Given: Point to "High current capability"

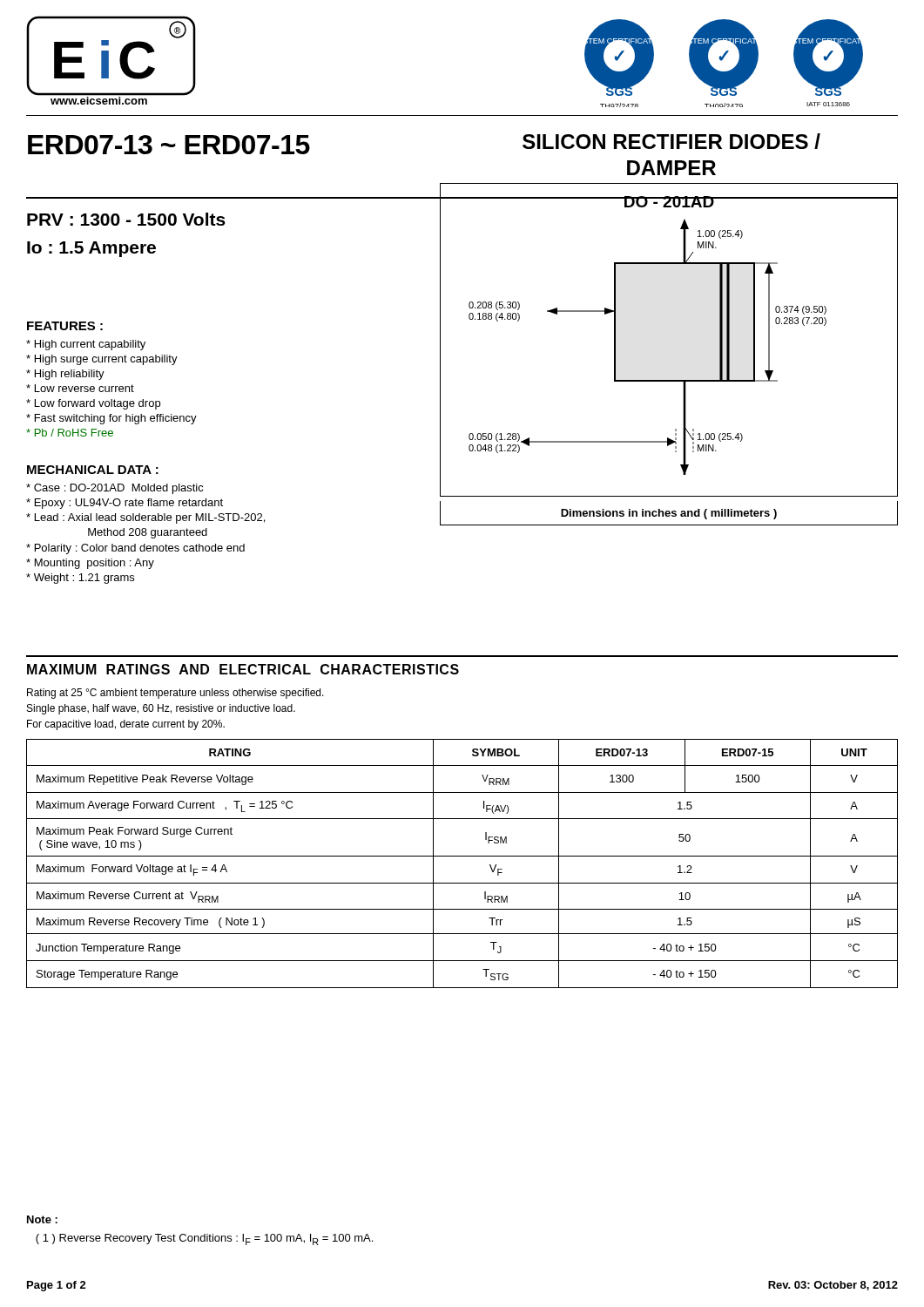Looking at the screenshot, I should click(86, 344).
